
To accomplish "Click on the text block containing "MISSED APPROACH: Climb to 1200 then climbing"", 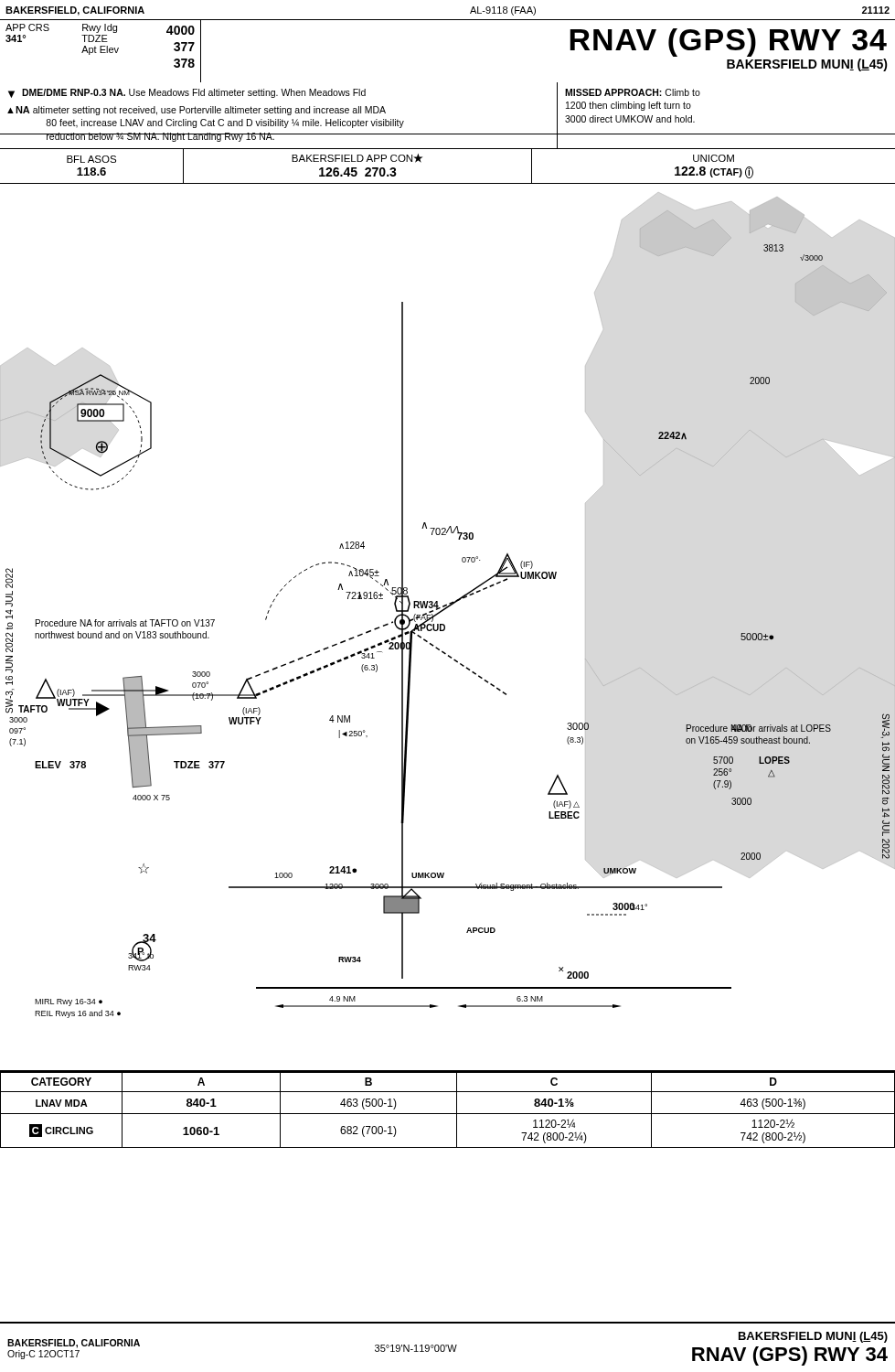I will [x=633, y=106].
